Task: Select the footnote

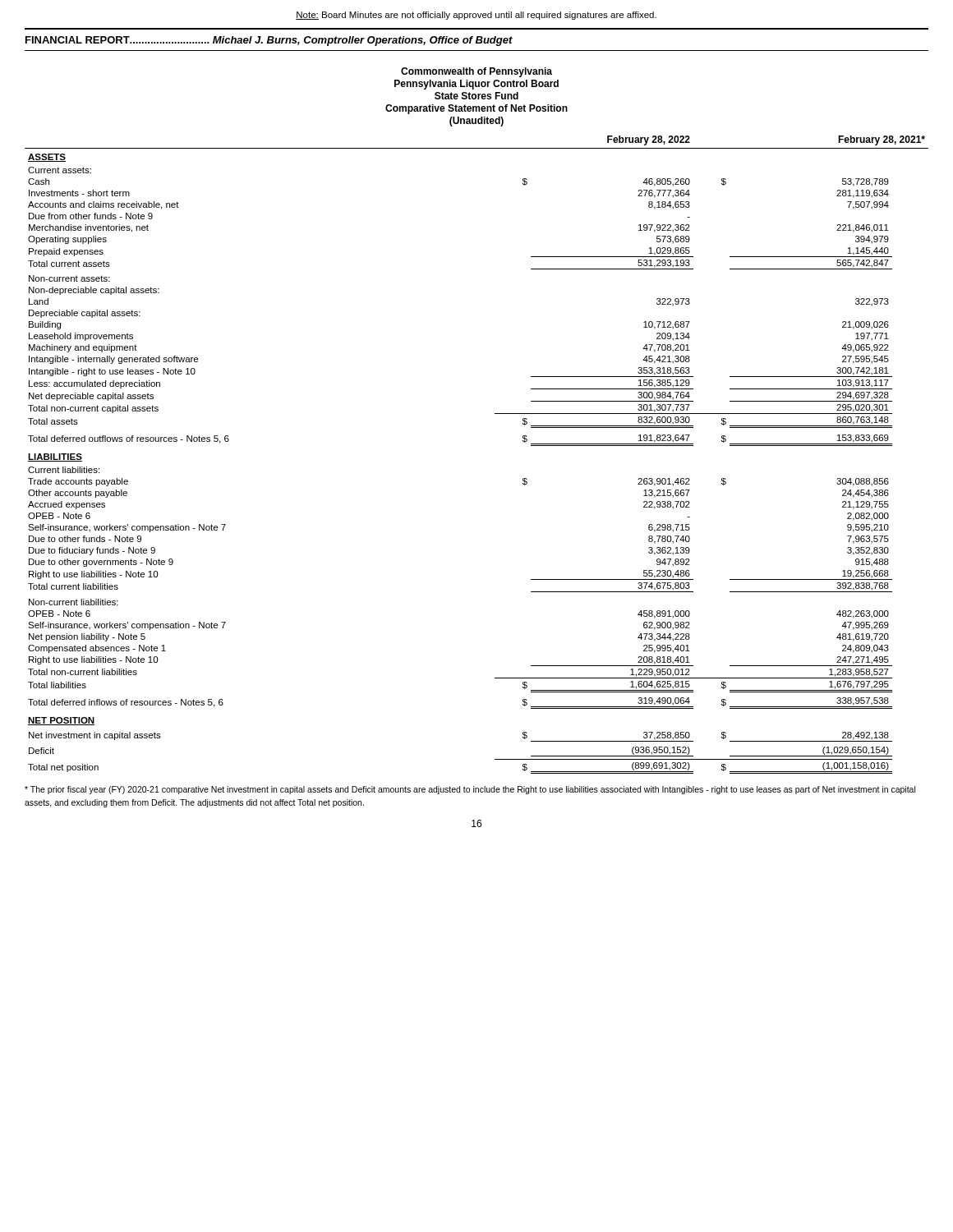Action: point(470,796)
